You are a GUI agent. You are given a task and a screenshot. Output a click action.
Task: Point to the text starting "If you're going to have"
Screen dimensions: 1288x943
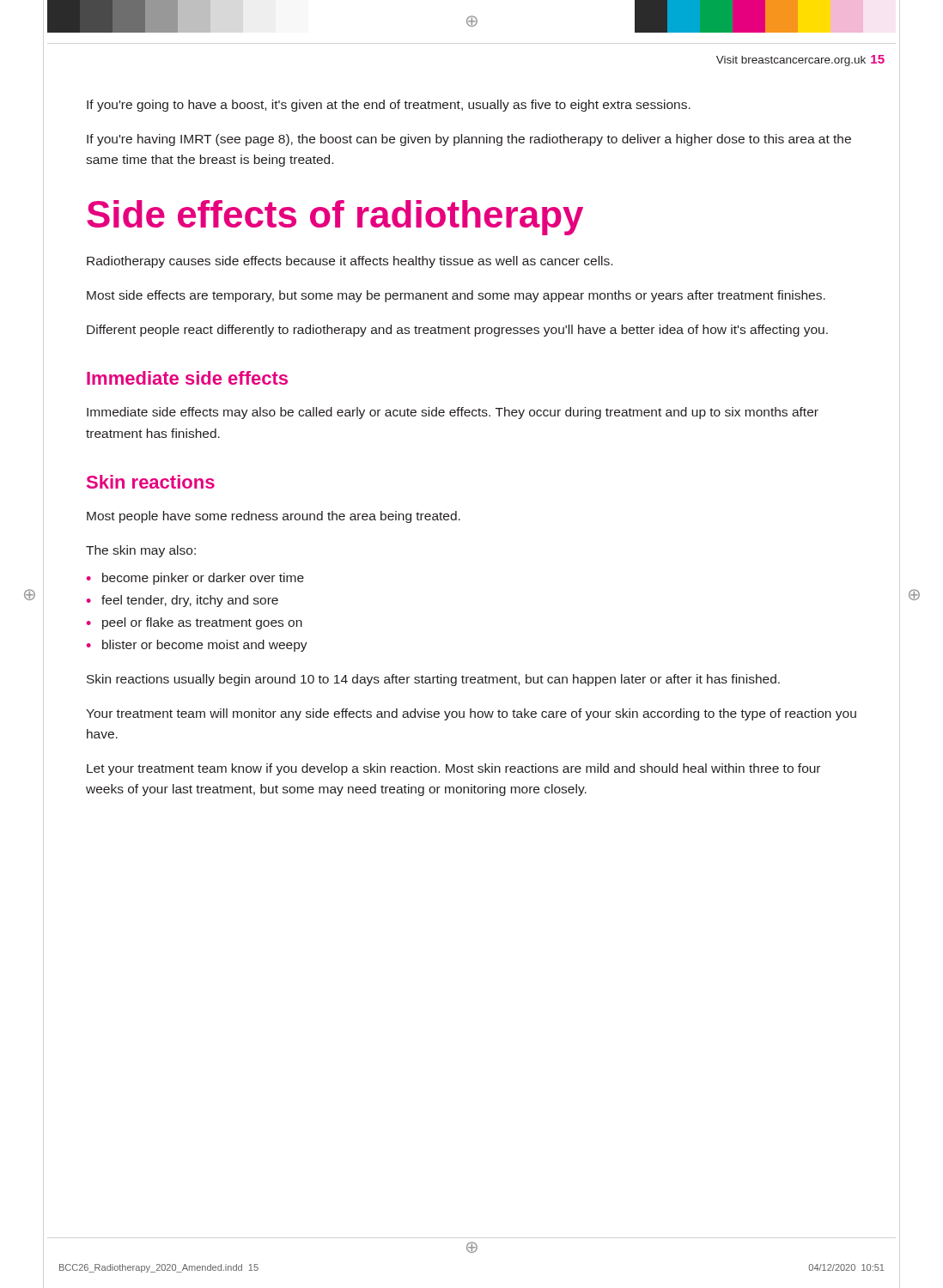click(389, 104)
